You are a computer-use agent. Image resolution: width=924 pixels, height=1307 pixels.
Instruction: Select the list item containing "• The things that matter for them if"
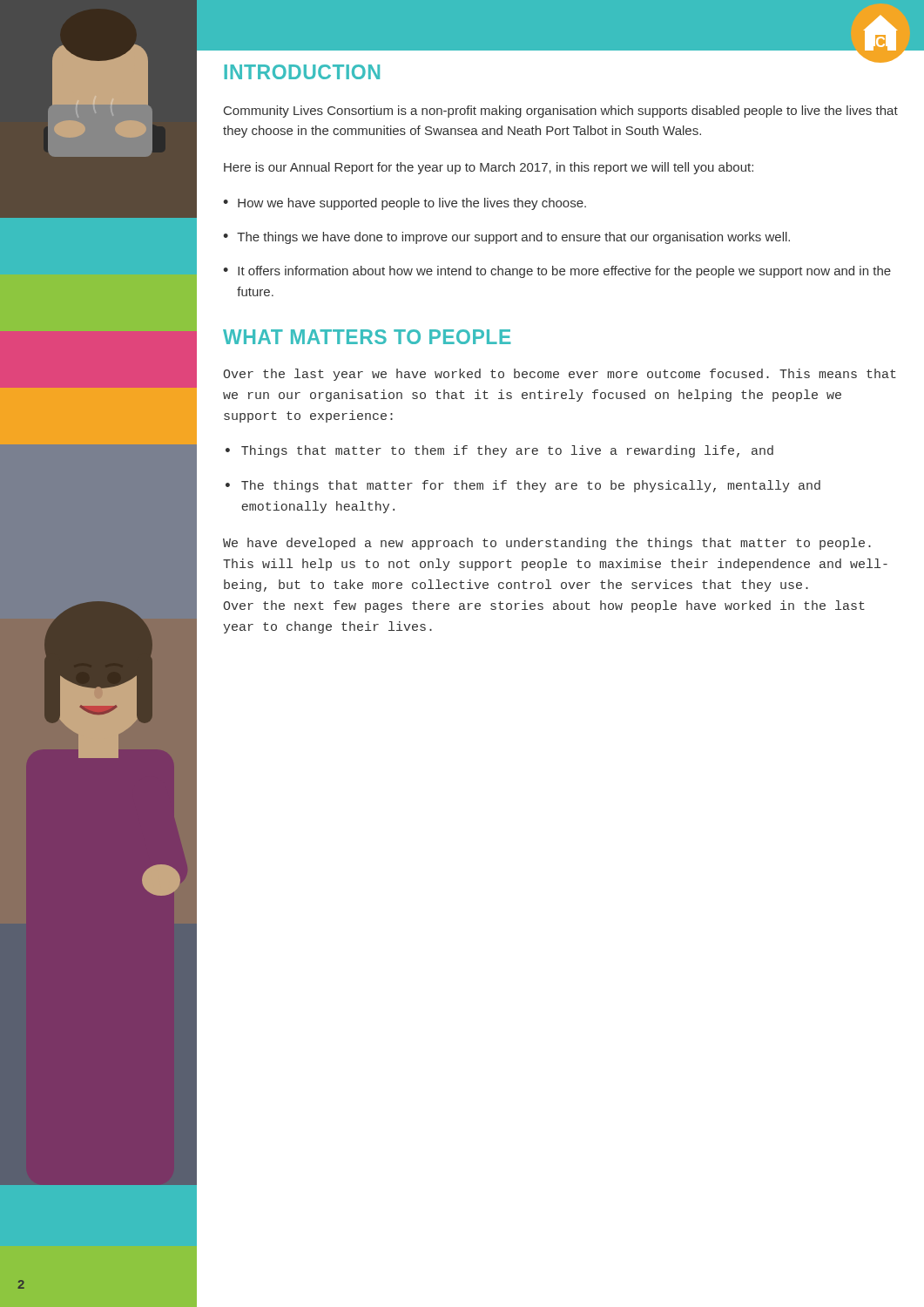[560, 497]
